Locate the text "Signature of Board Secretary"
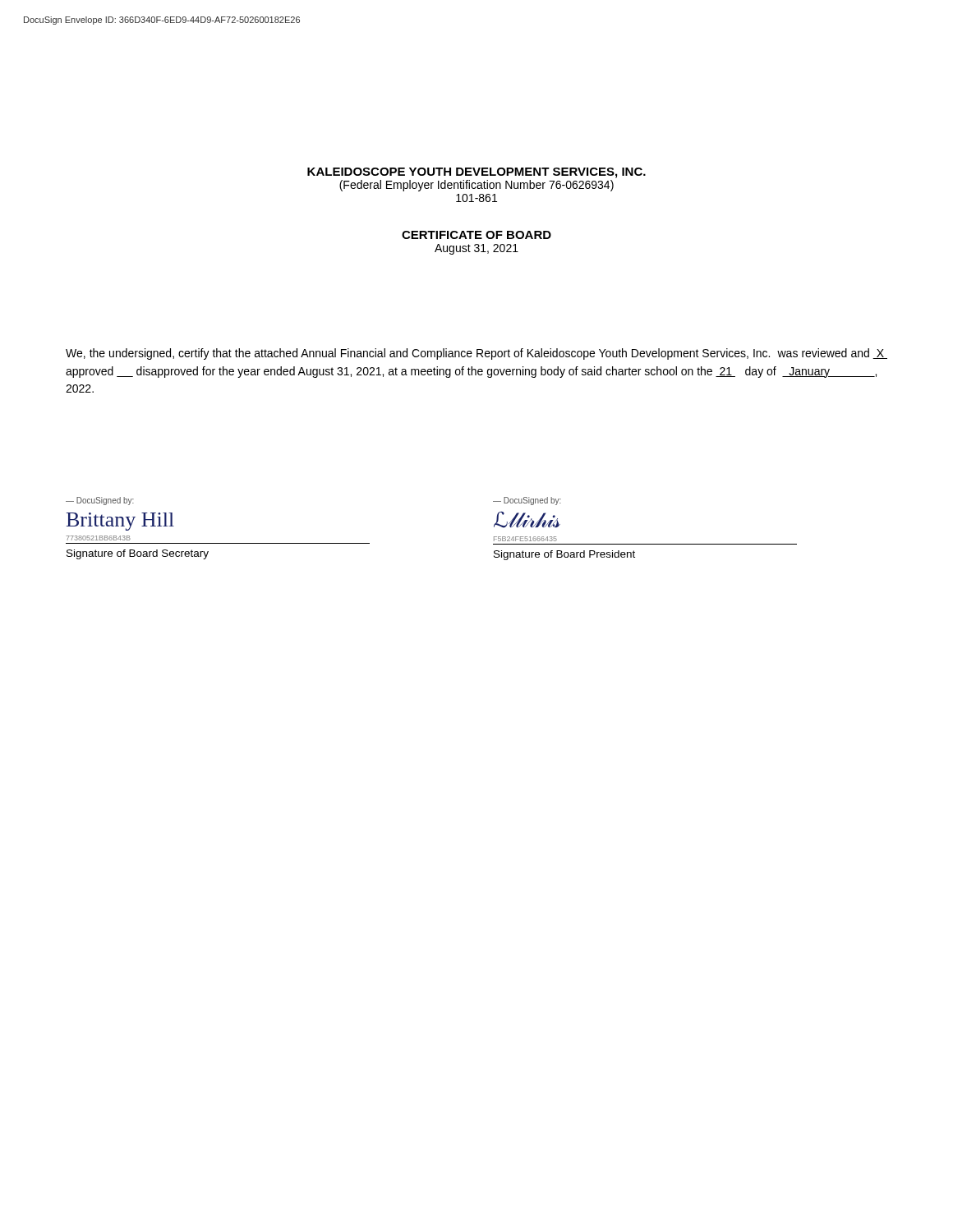The image size is (953, 1232). pos(137,553)
